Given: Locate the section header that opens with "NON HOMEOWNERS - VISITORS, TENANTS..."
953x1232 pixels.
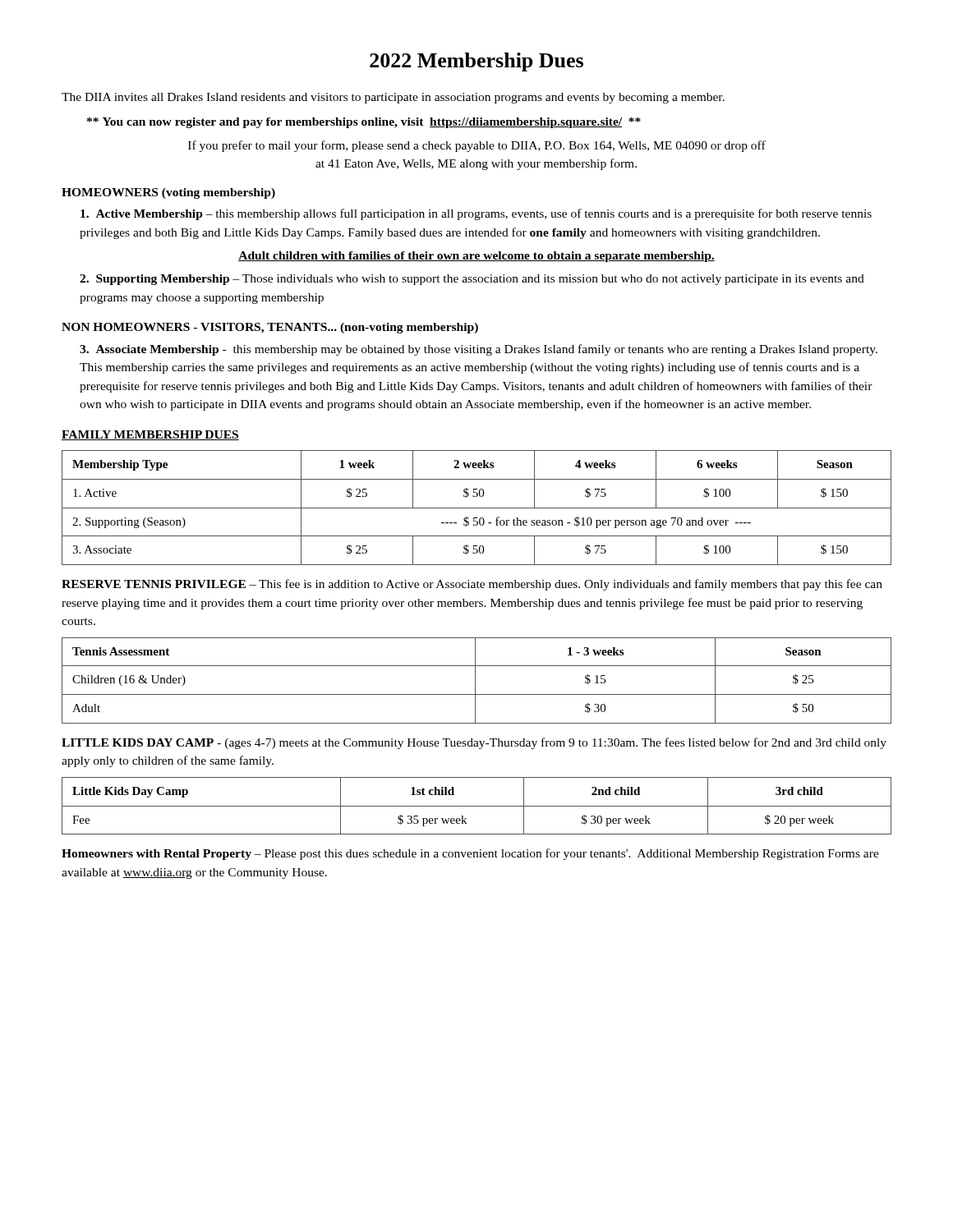Looking at the screenshot, I should [270, 327].
